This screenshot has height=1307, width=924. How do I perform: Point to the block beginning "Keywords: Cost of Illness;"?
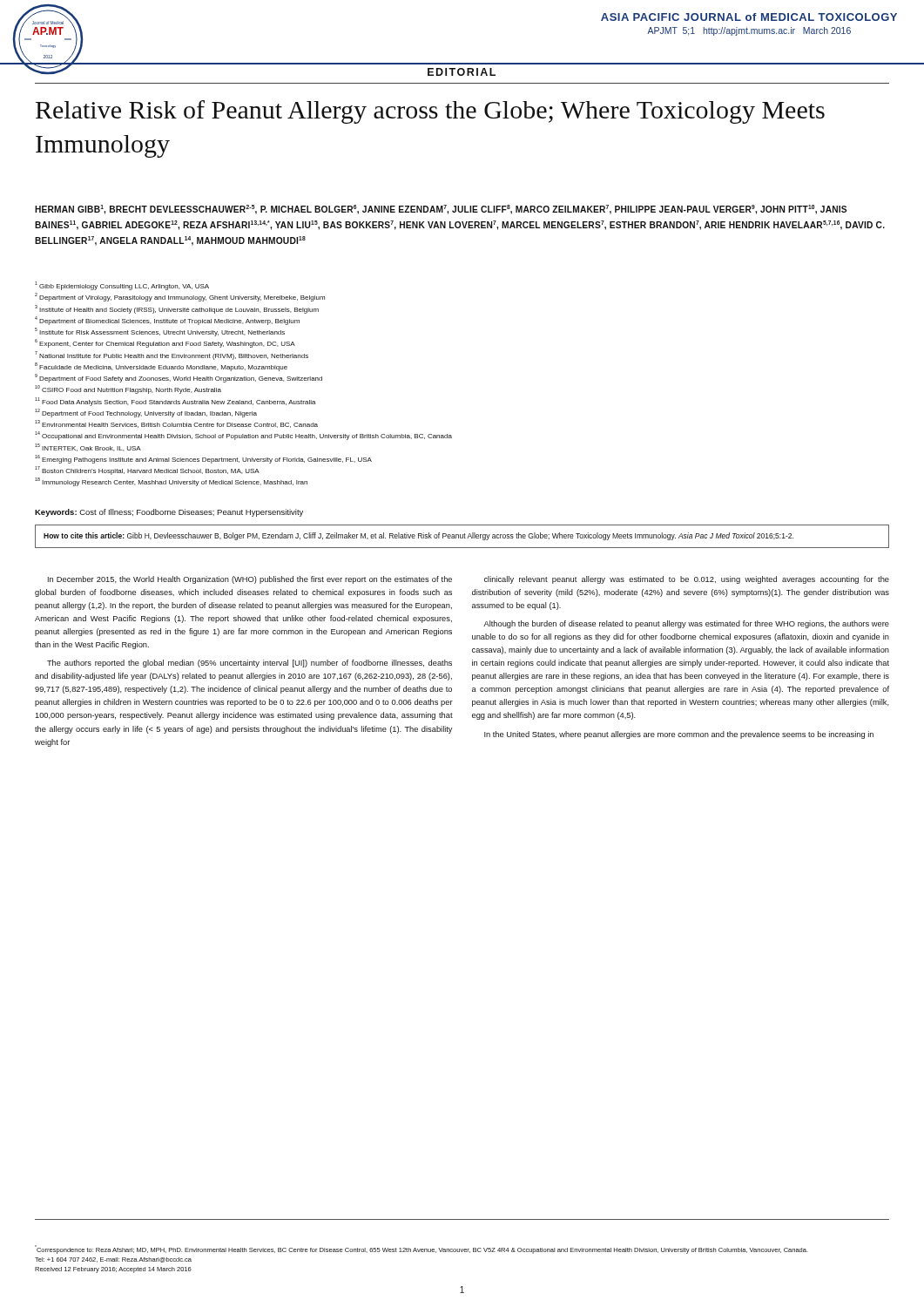point(169,512)
